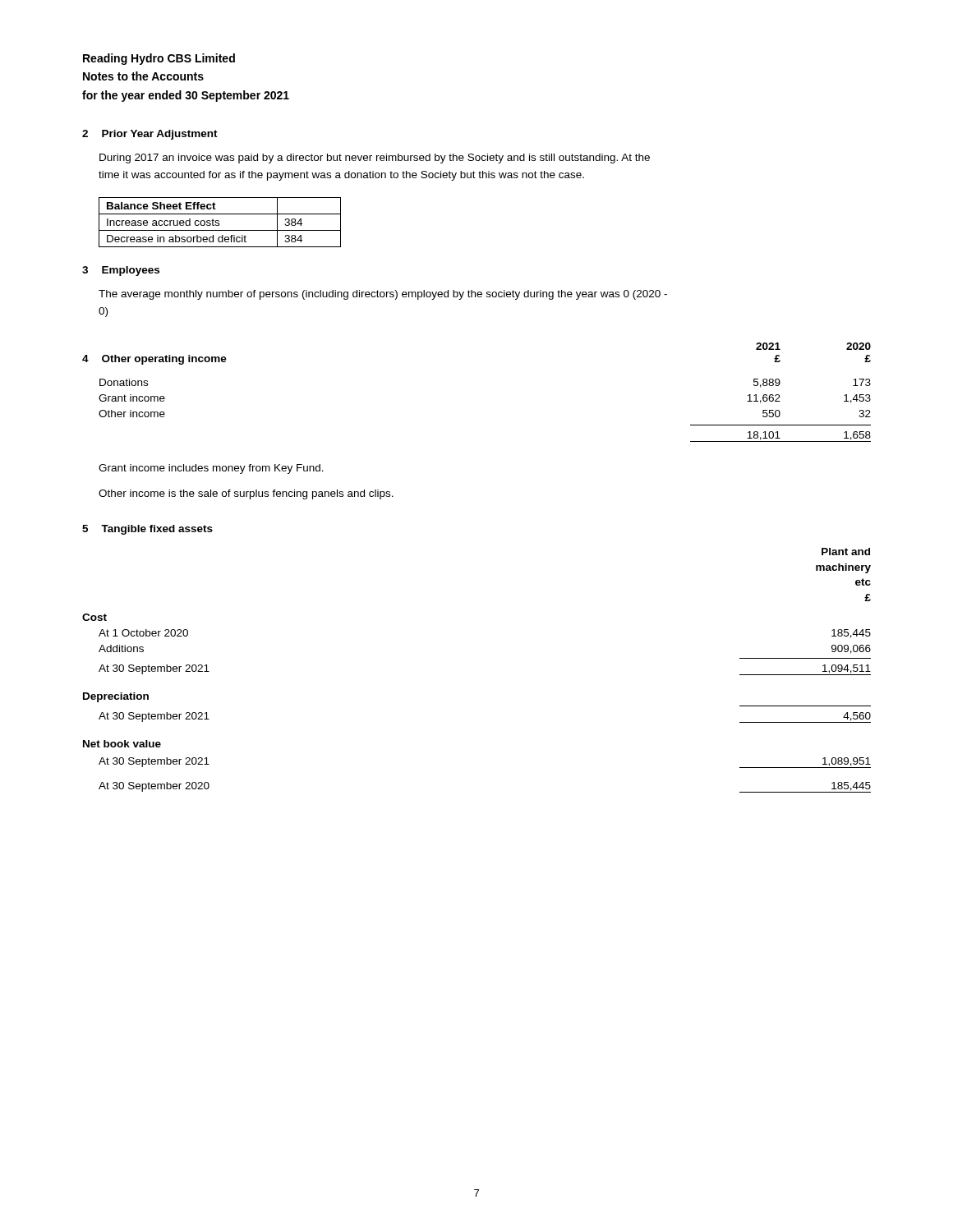Viewport: 953px width, 1232px height.
Task: Click on the table containing "4Other operating income 2021£"
Action: click(476, 392)
